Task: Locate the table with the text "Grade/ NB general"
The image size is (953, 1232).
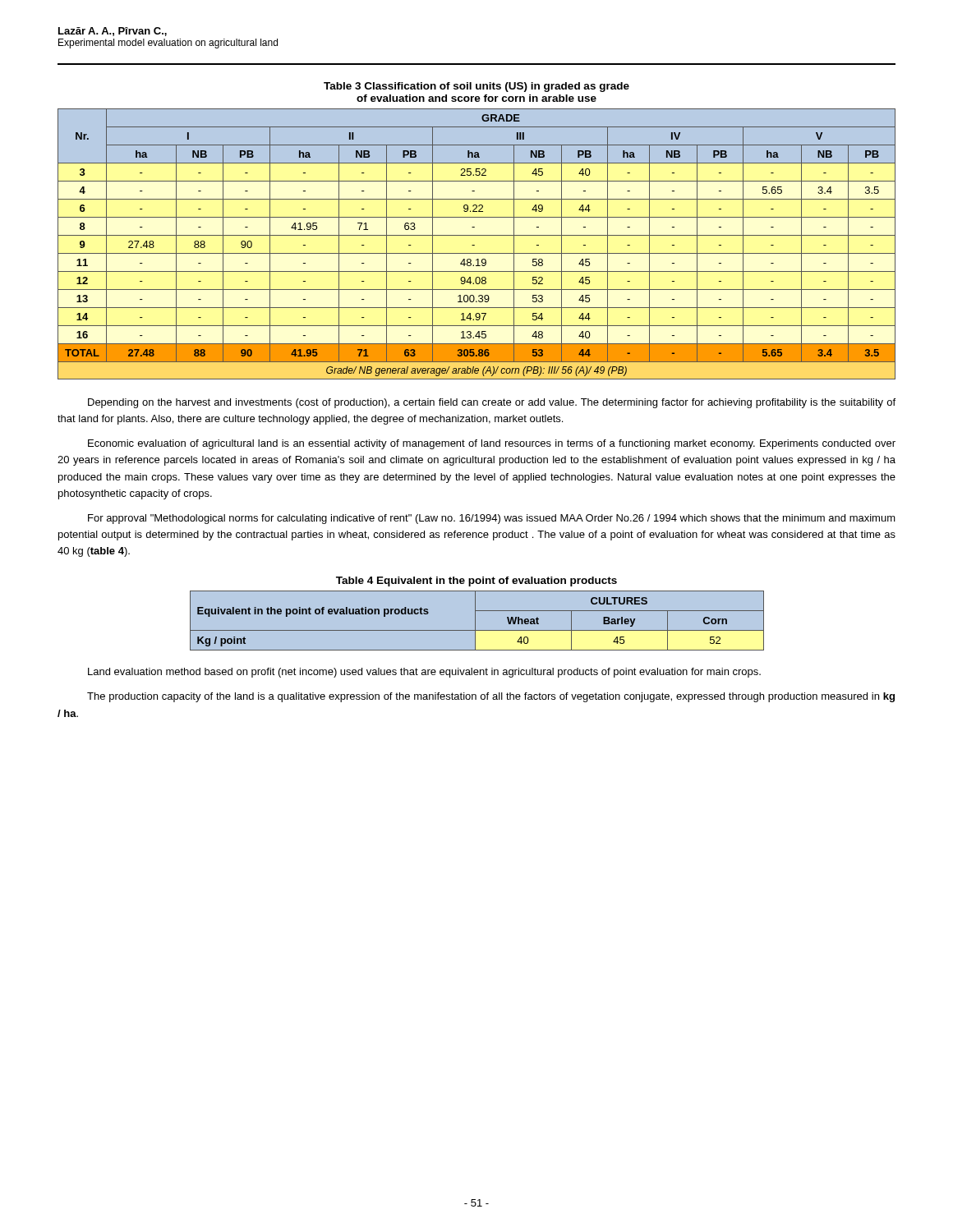Action: [x=476, y=244]
